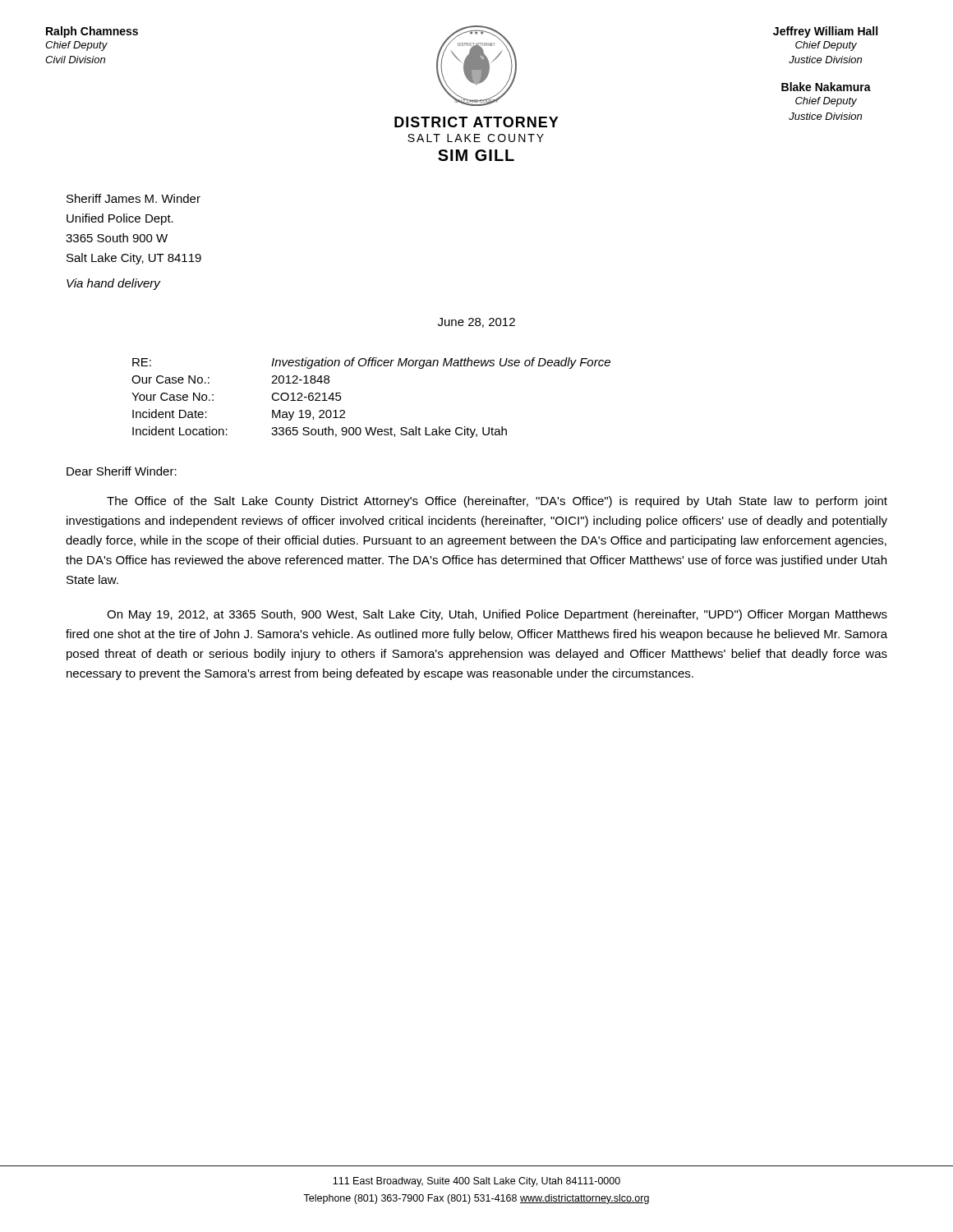Where is the passage that starts "Sheriff James M. Winder Unified Police"?
The width and height of the screenshot is (953, 1232).
[x=134, y=228]
